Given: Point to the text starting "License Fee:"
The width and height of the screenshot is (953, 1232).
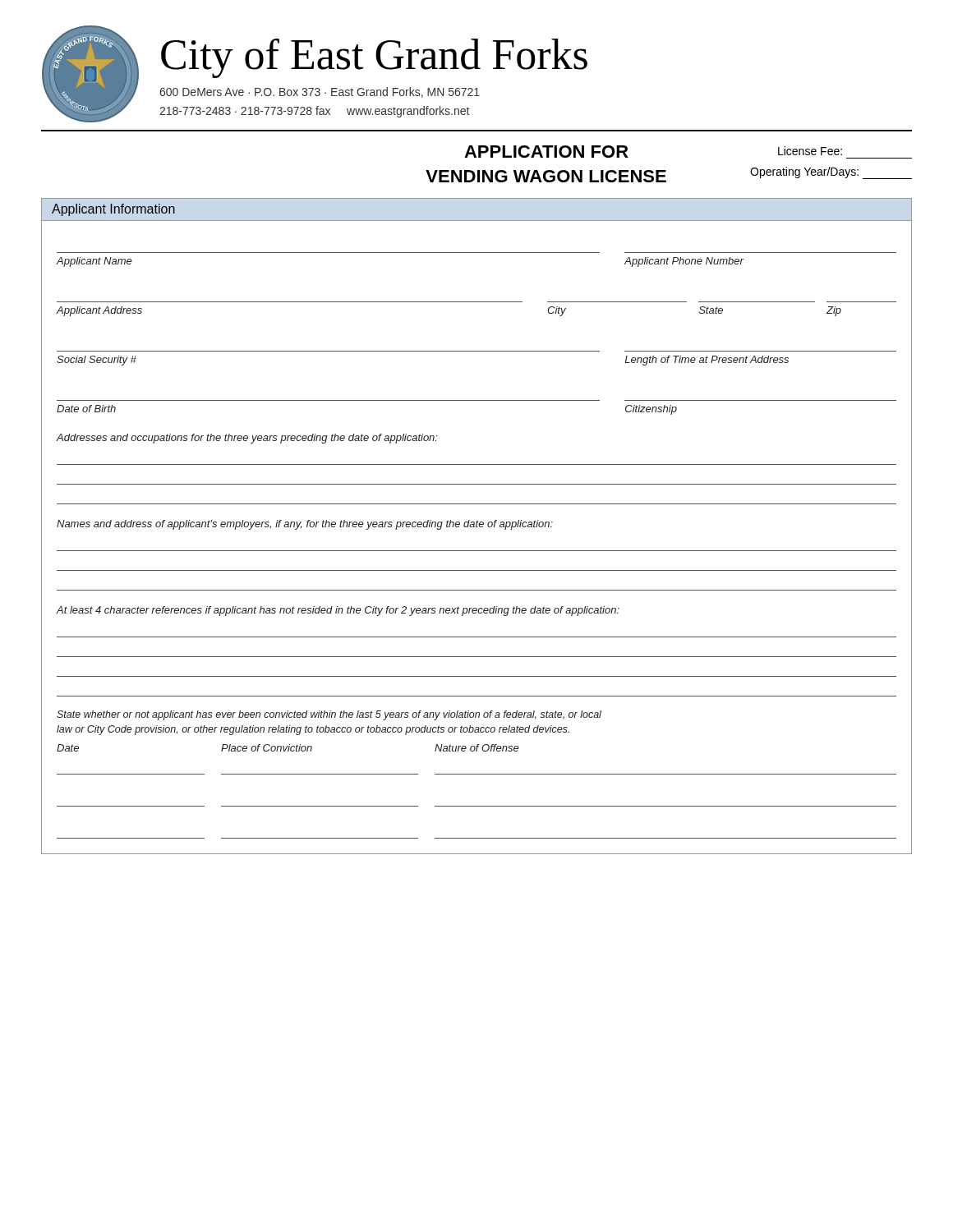Looking at the screenshot, I should [845, 152].
